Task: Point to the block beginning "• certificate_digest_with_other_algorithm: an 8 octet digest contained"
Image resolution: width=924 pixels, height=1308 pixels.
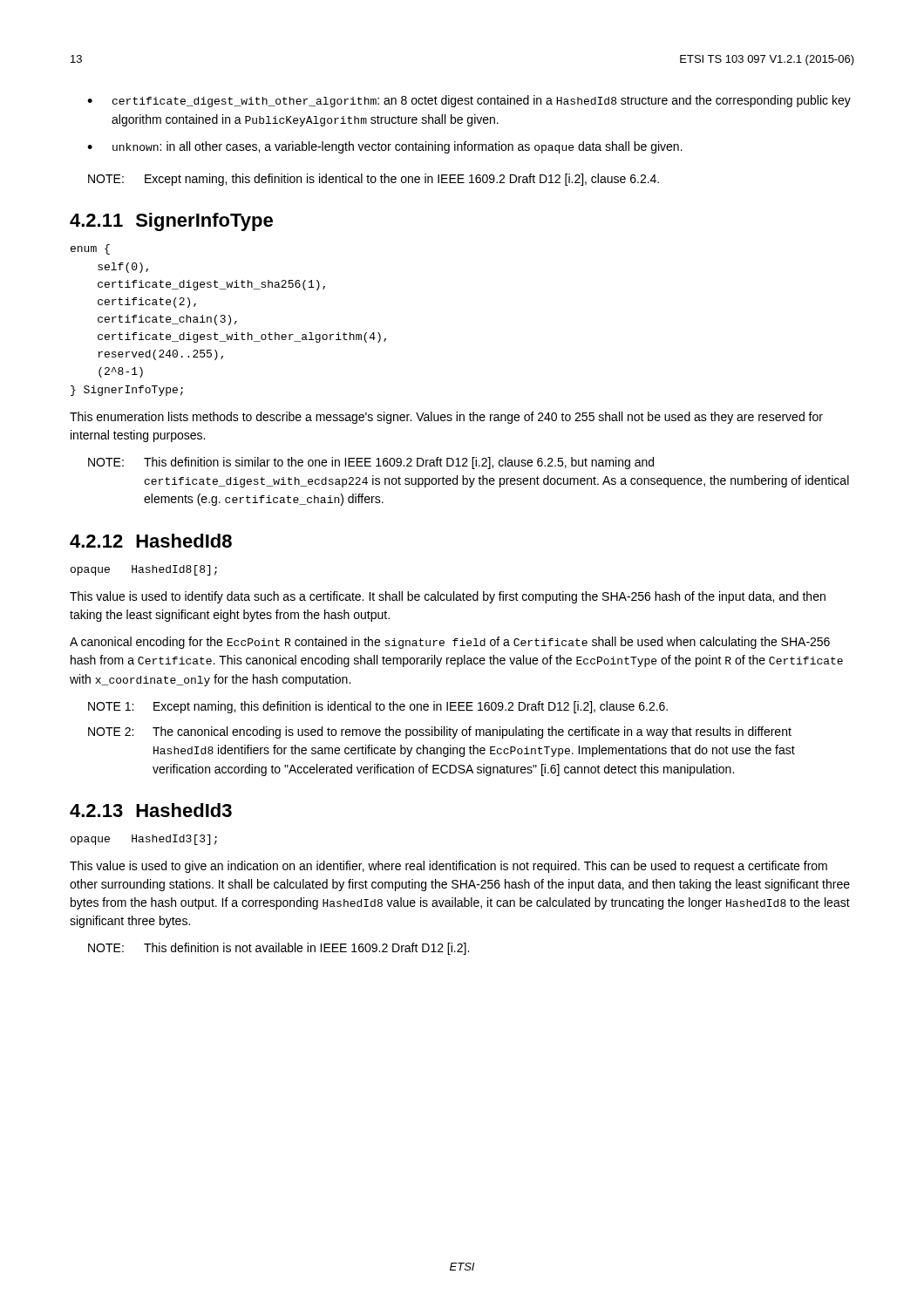Action: click(471, 110)
